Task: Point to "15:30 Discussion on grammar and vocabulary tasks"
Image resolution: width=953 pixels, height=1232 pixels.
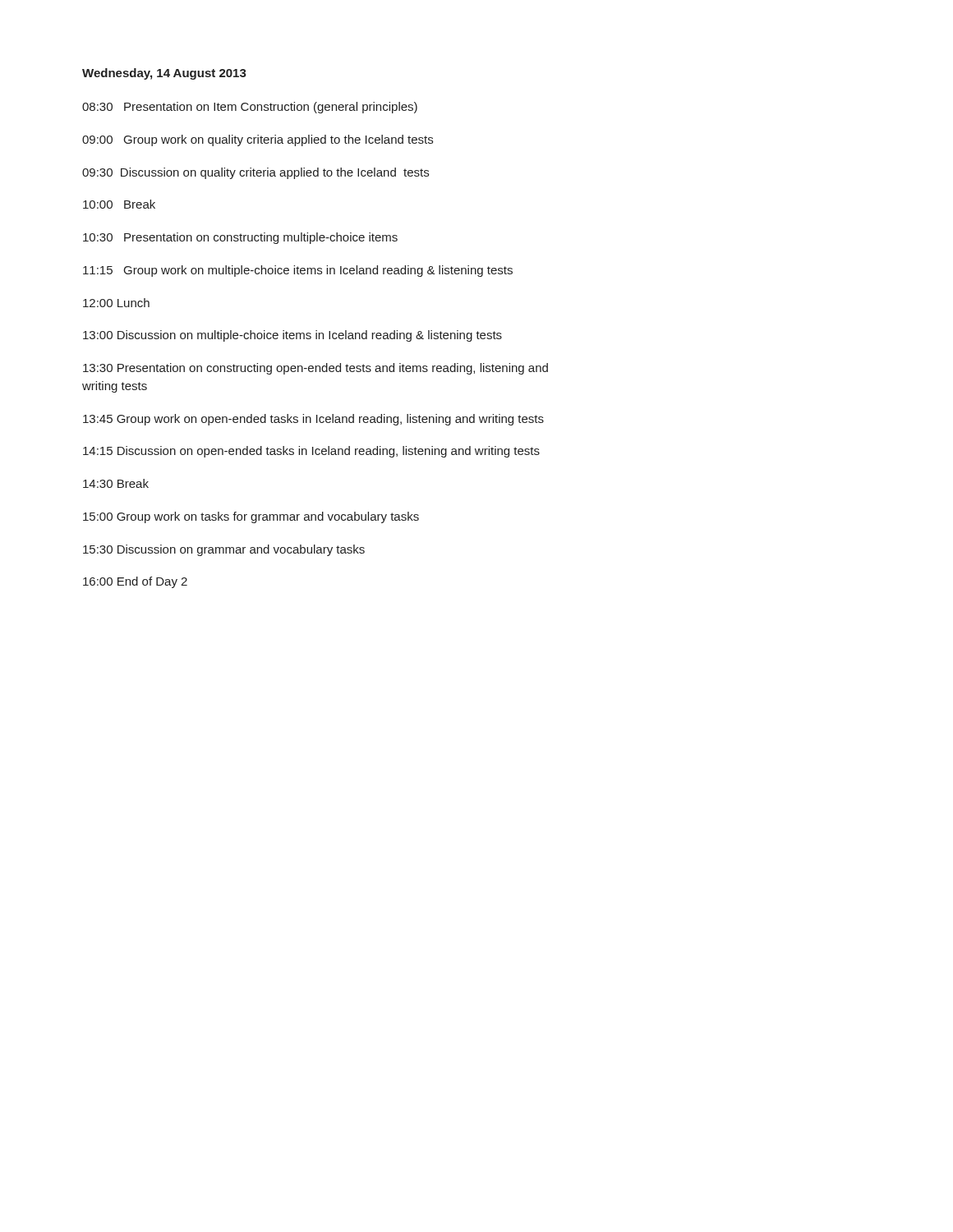Action: [x=224, y=549]
